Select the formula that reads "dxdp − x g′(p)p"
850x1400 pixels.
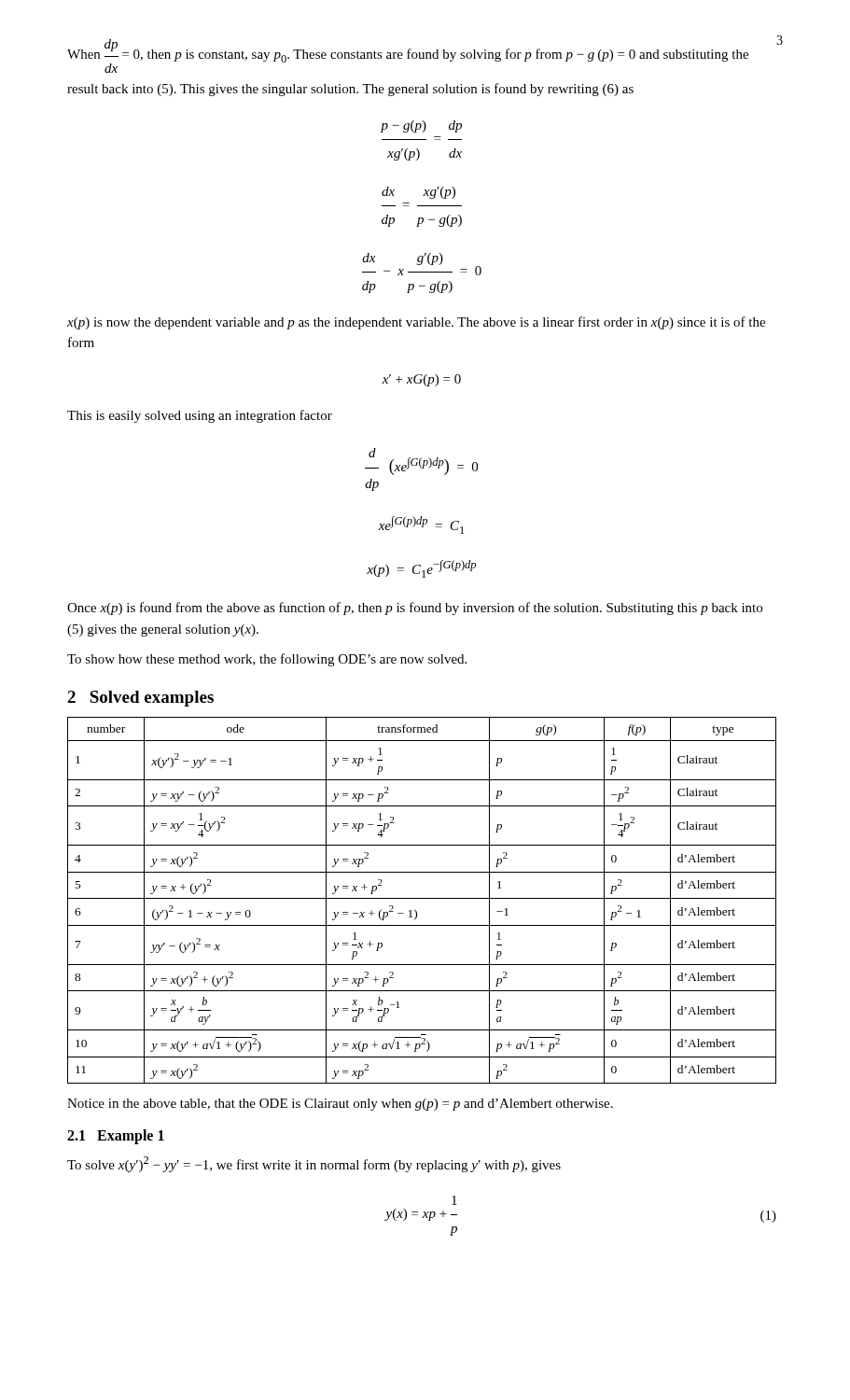point(422,272)
